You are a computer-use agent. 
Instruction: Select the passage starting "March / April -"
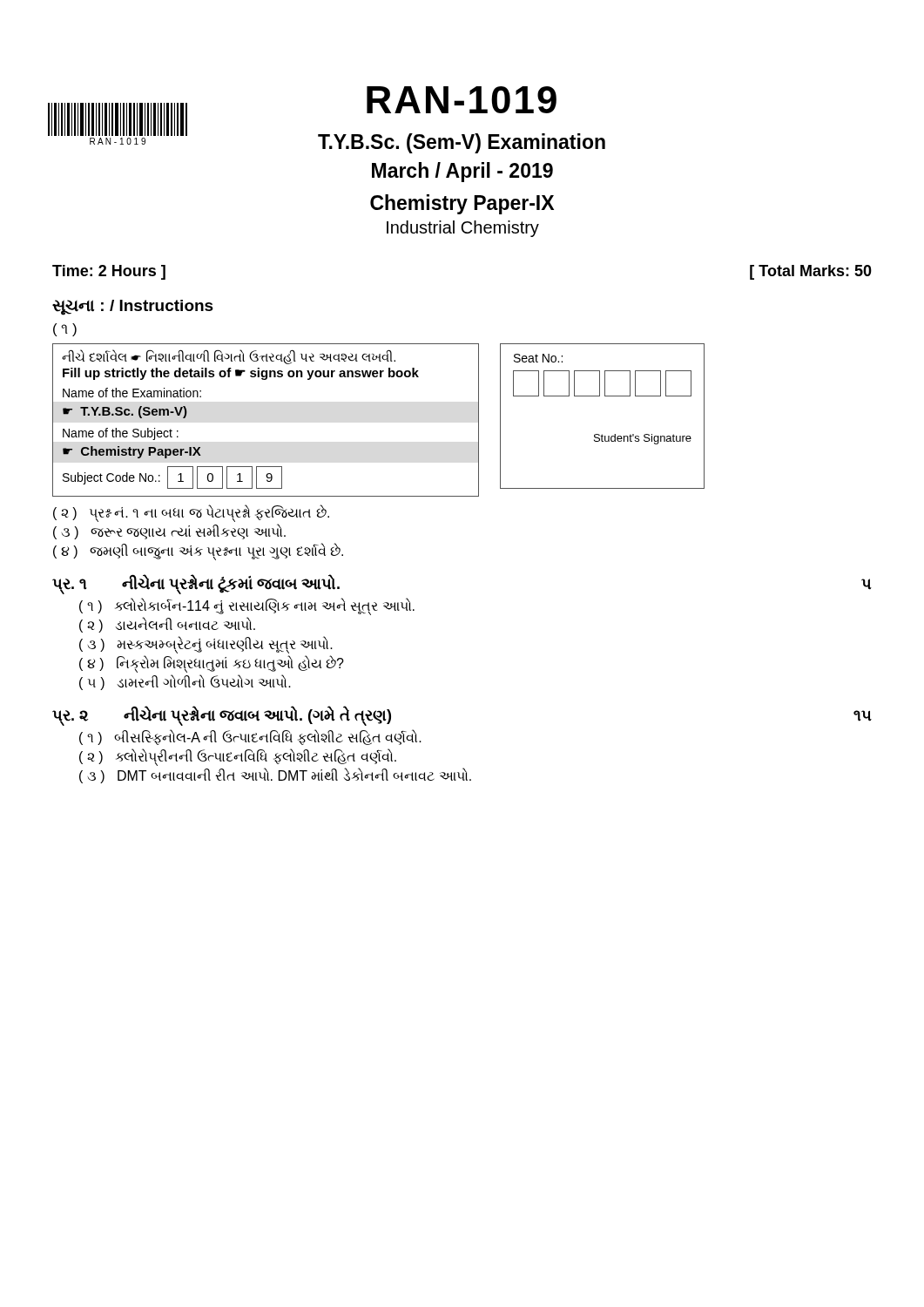(x=462, y=171)
